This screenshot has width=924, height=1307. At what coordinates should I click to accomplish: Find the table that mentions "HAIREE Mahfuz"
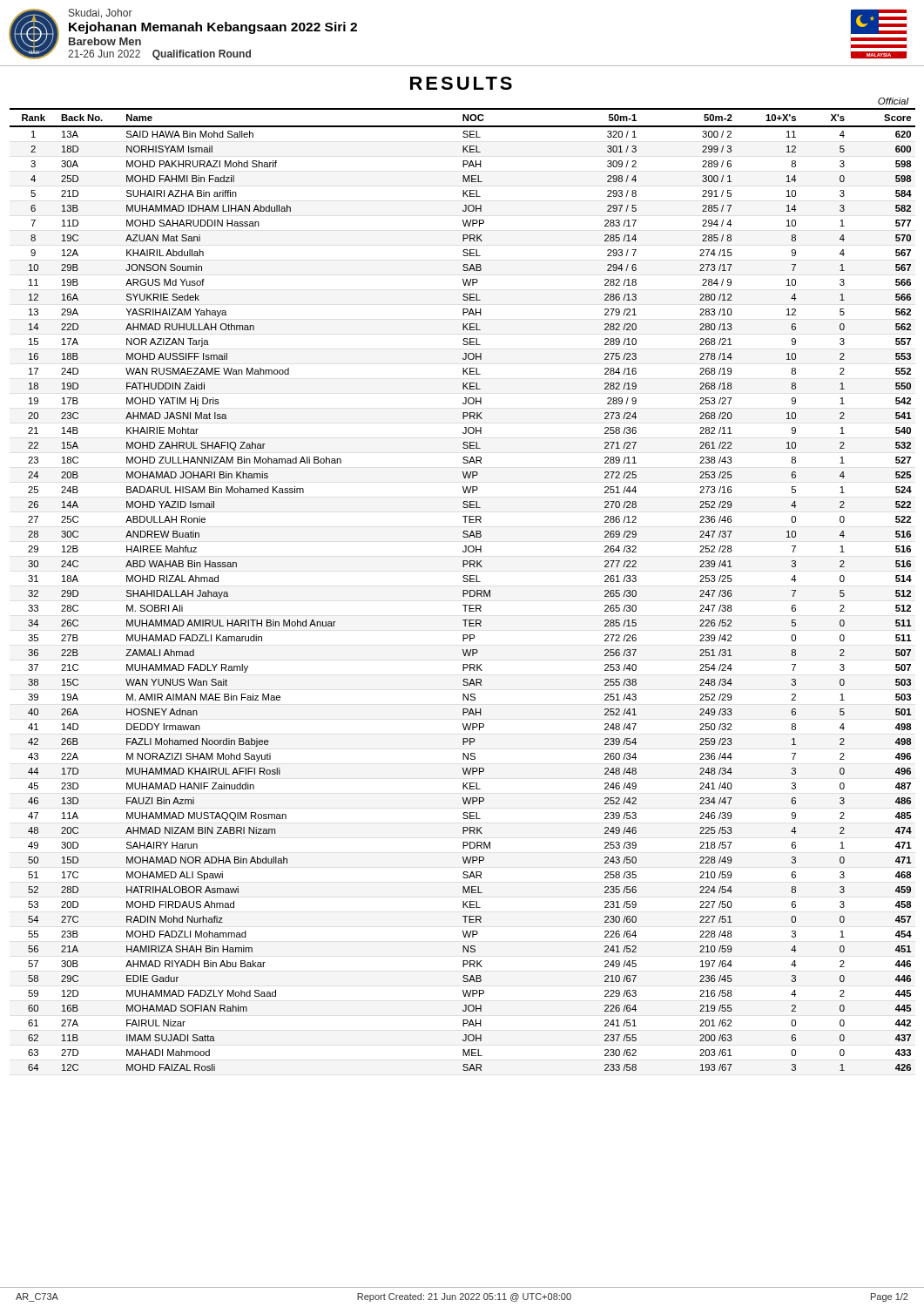pos(462,592)
